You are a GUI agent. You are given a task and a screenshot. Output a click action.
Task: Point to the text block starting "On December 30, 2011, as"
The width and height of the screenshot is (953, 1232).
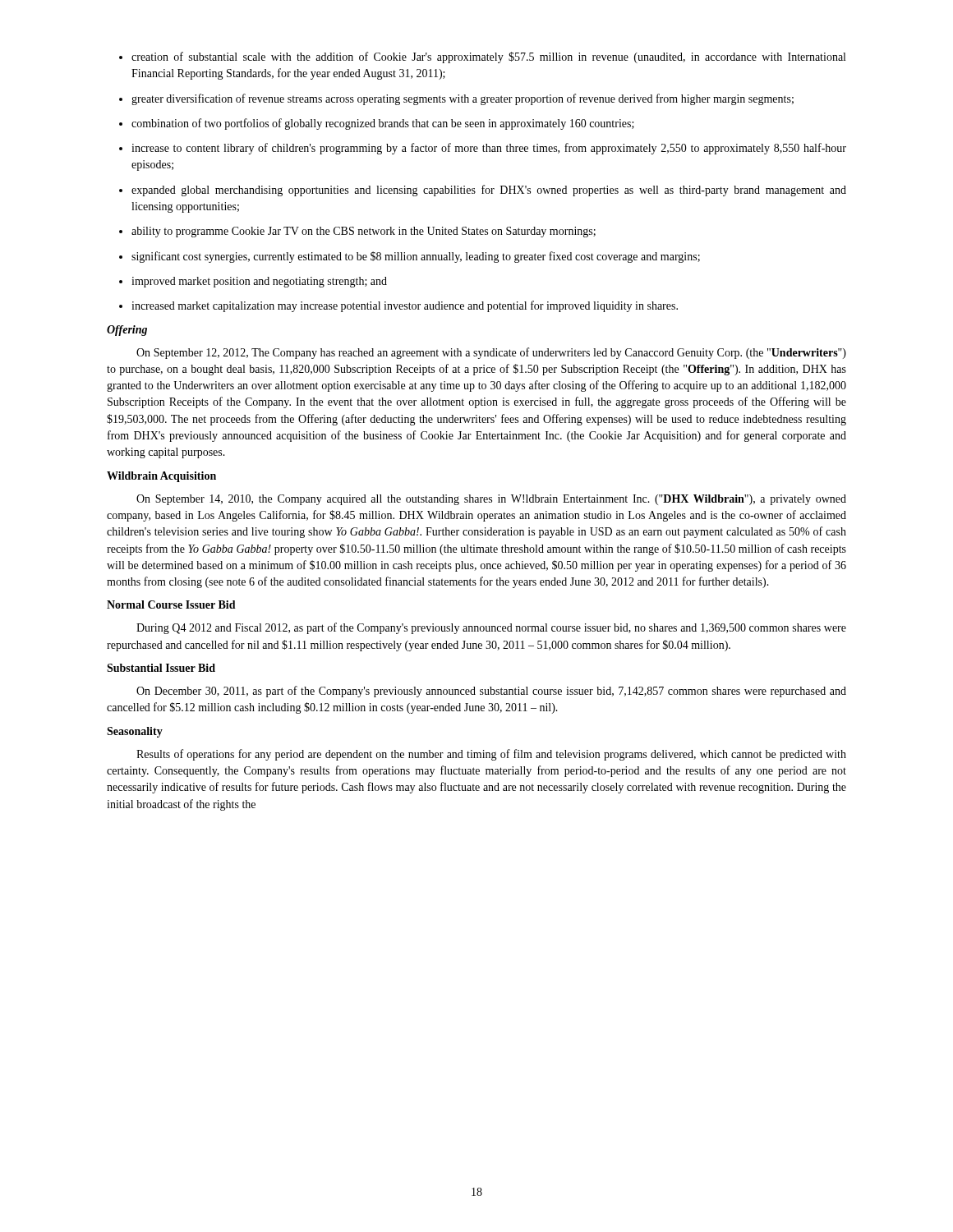tap(476, 699)
